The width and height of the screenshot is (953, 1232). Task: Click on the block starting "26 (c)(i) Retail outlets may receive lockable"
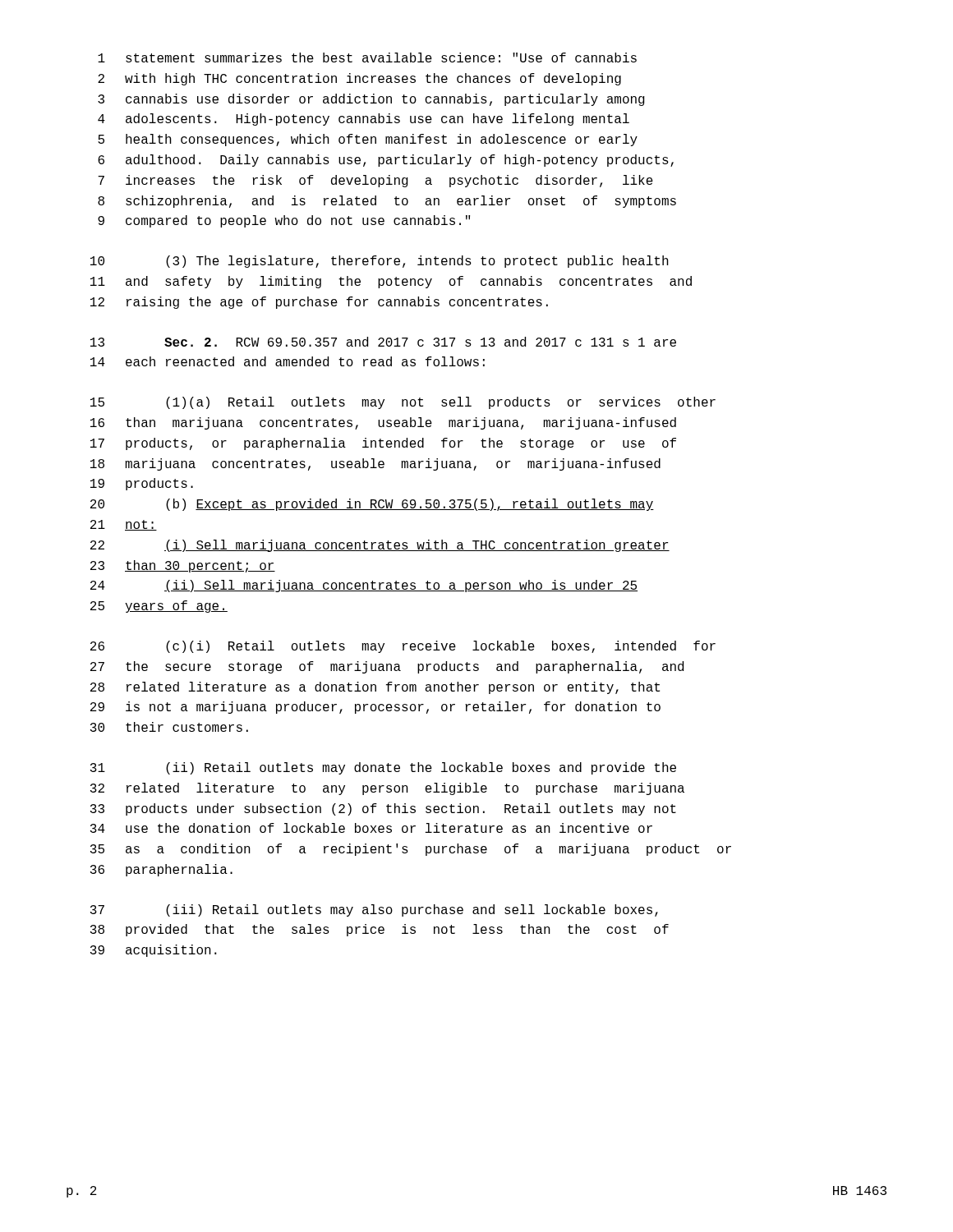(476, 688)
